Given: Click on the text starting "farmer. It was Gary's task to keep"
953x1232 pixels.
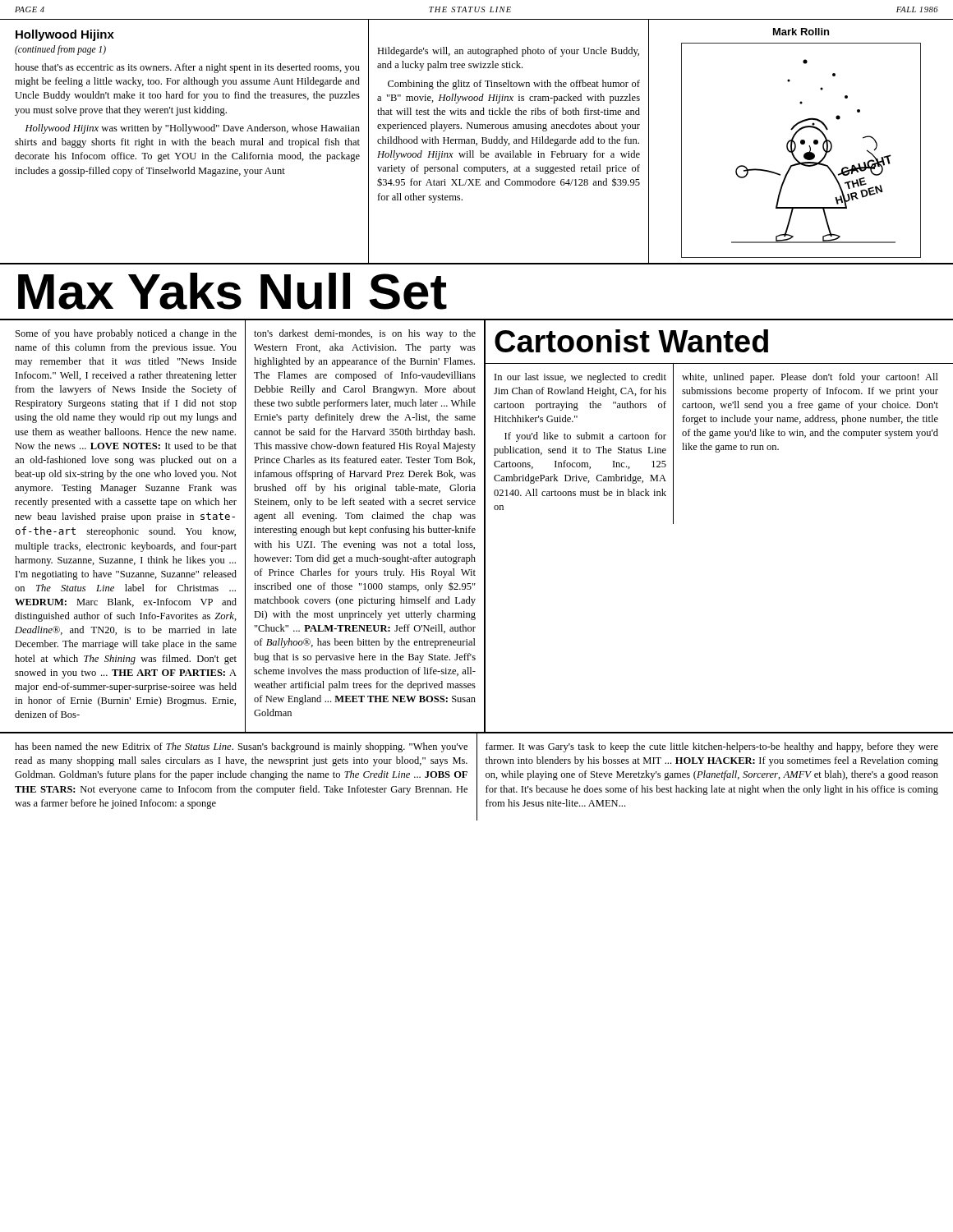Looking at the screenshot, I should click(712, 775).
